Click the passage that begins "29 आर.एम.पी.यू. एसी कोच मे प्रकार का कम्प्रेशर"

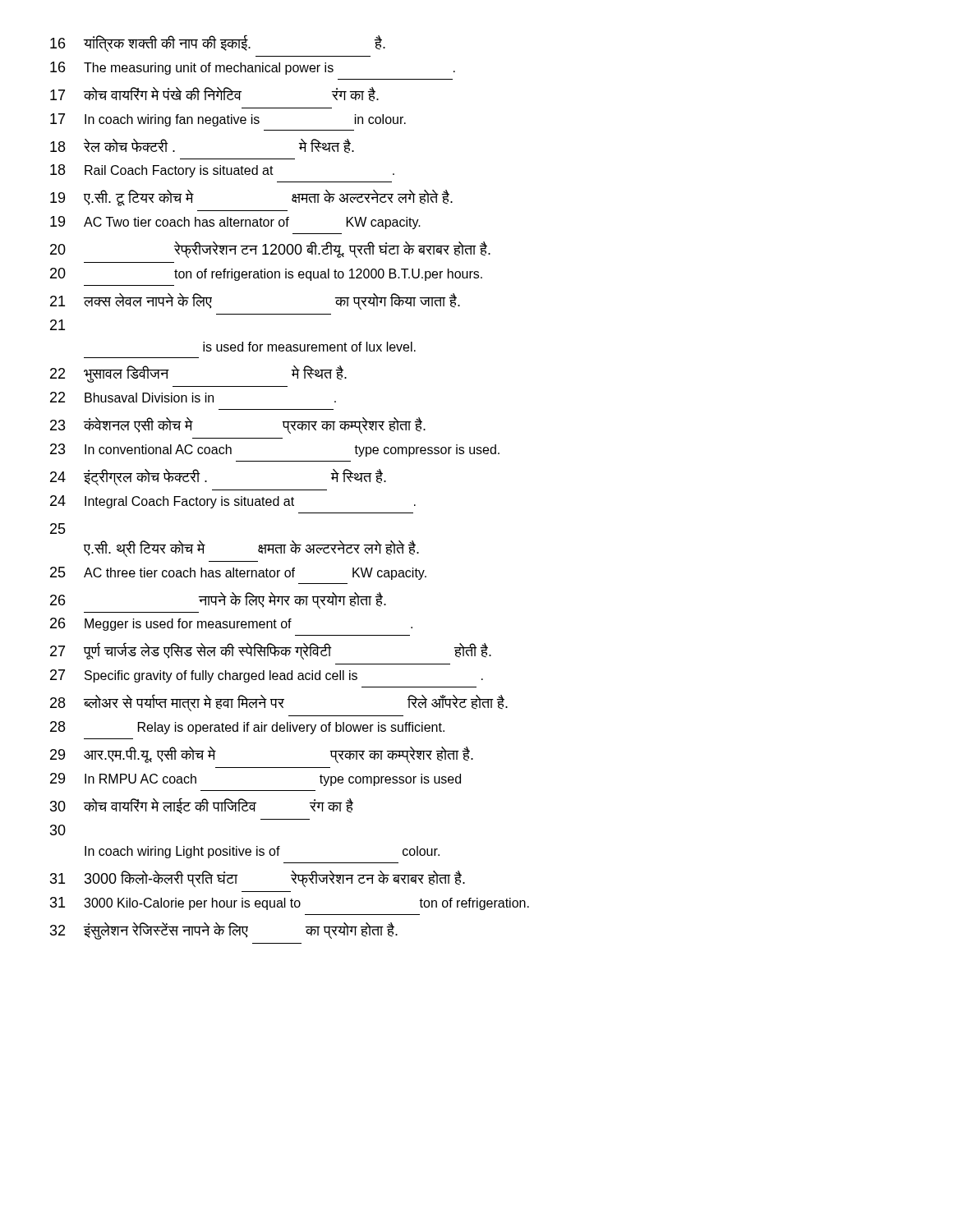coord(476,767)
